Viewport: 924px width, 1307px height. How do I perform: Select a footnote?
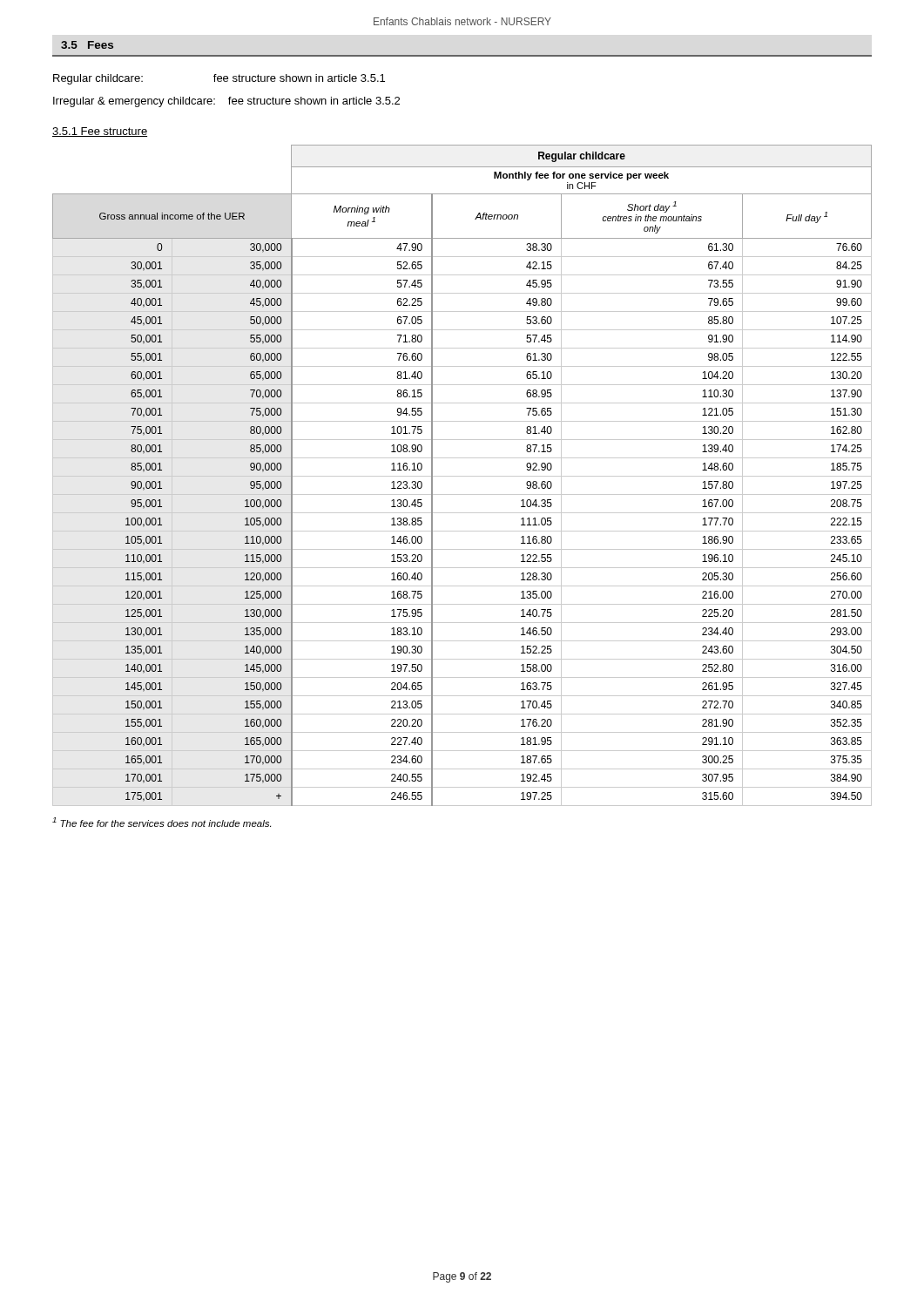(162, 821)
